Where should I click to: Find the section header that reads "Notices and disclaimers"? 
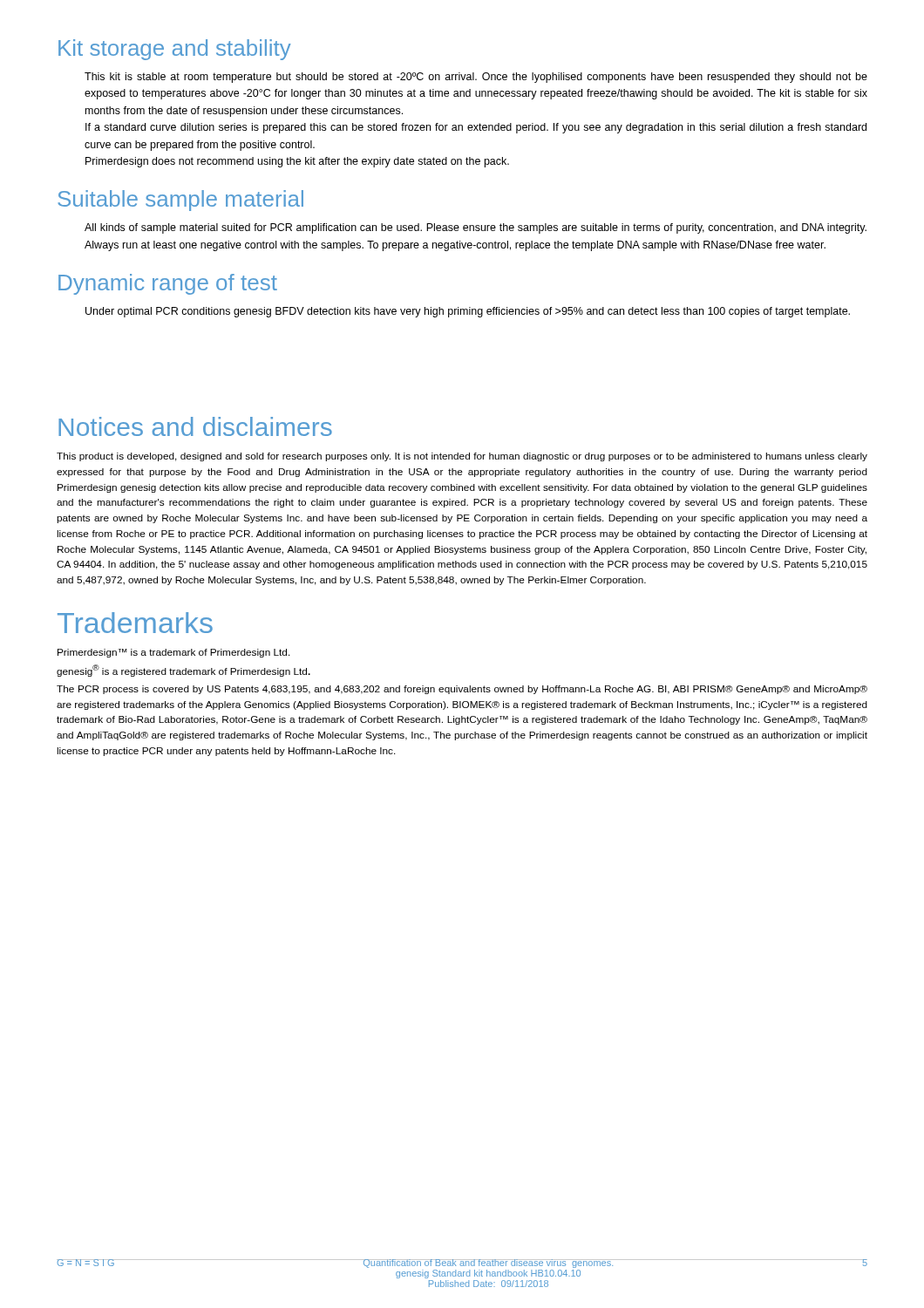pyautogui.click(x=195, y=426)
